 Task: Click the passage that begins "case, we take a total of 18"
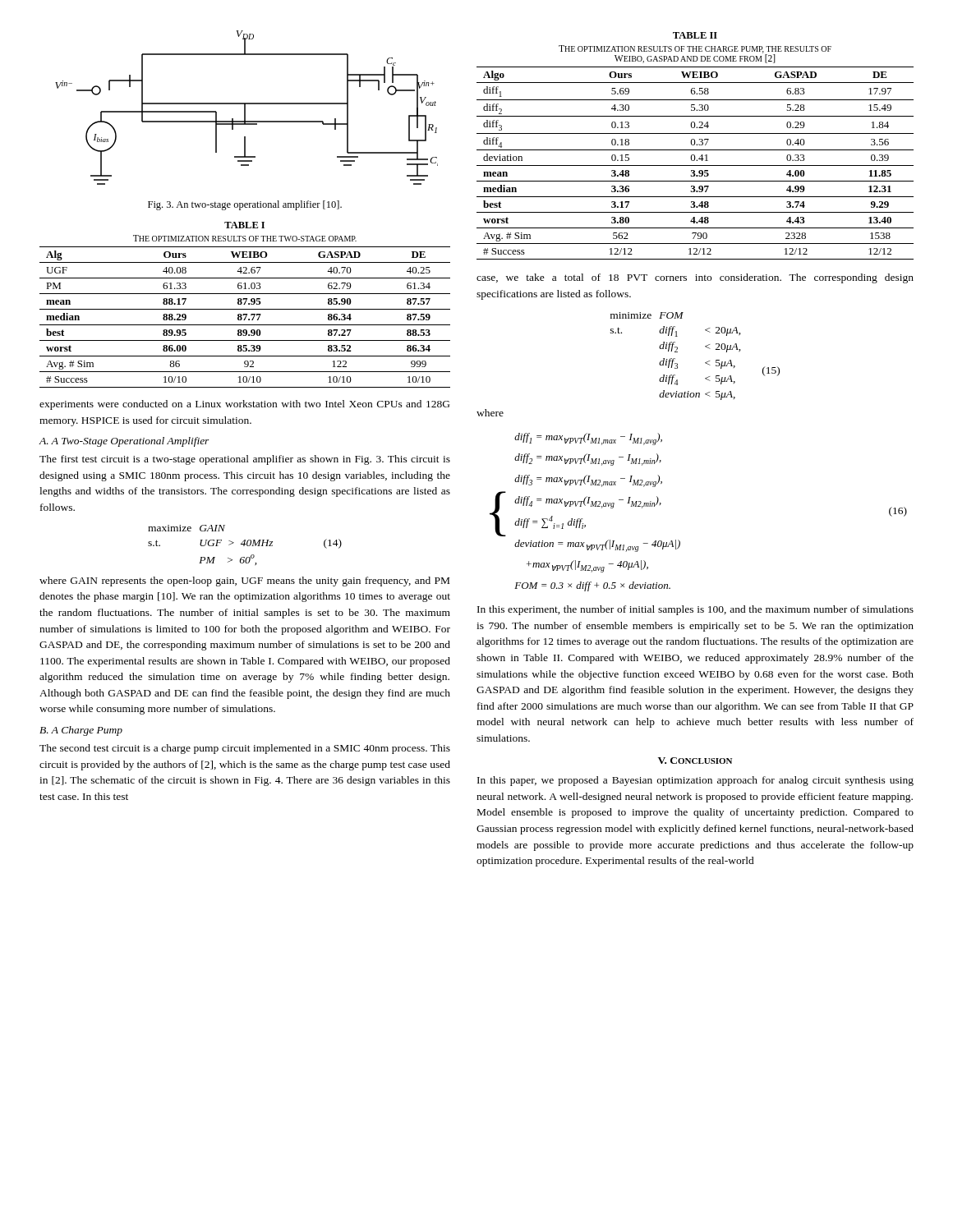pyautogui.click(x=695, y=286)
